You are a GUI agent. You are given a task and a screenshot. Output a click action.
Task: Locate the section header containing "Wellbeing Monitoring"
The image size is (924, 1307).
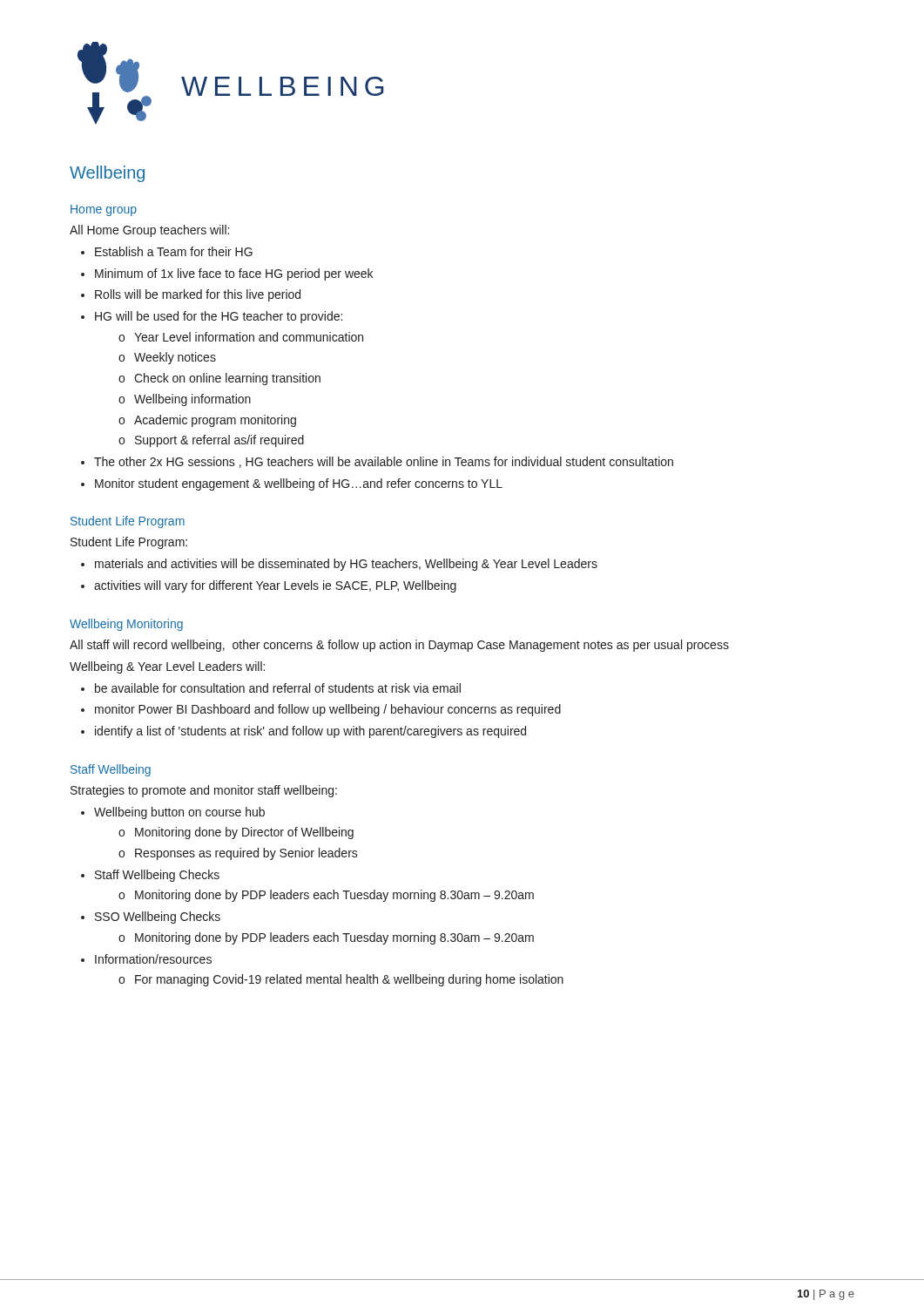pos(126,624)
